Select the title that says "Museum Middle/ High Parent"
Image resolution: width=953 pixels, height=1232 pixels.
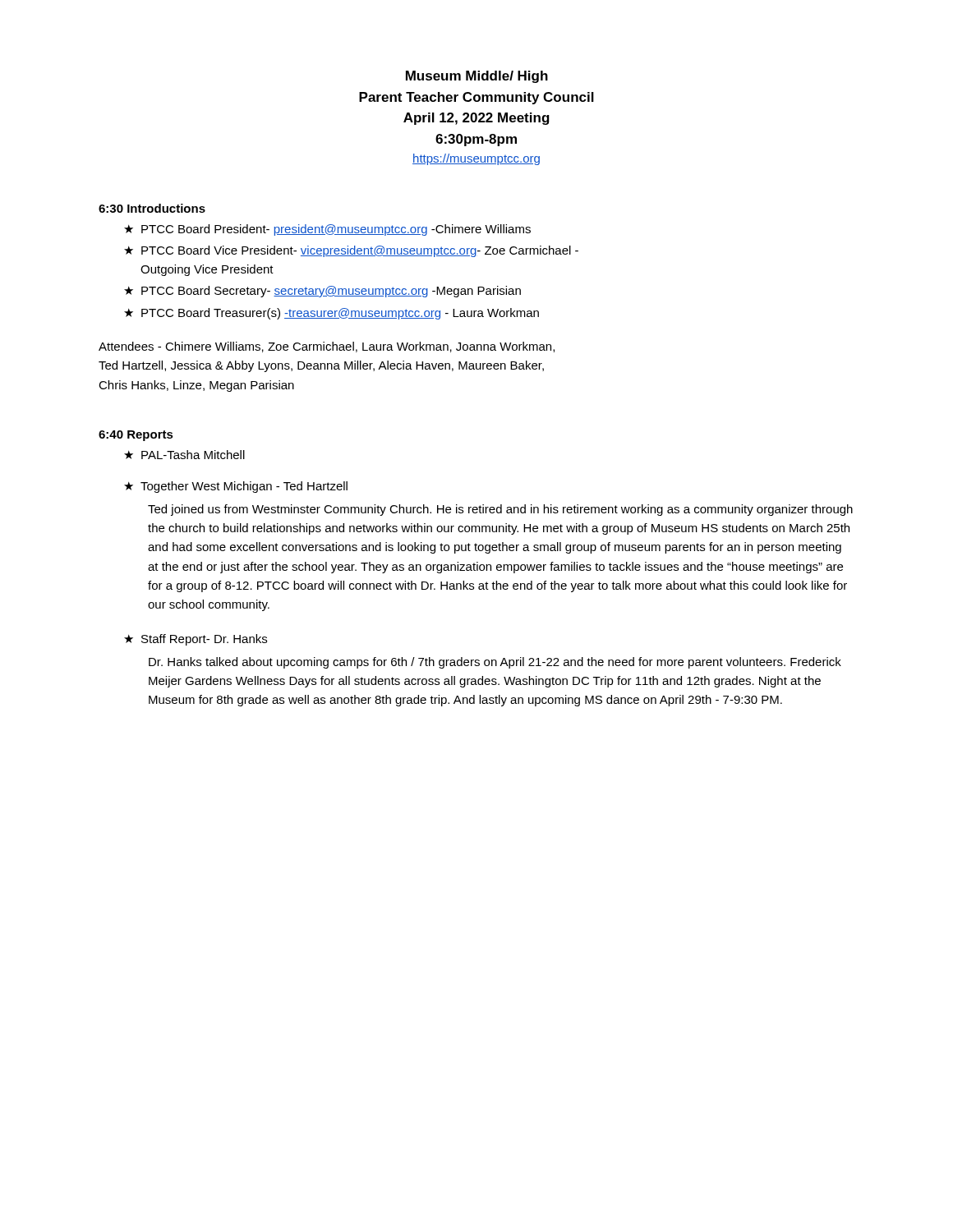tap(476, 117)
